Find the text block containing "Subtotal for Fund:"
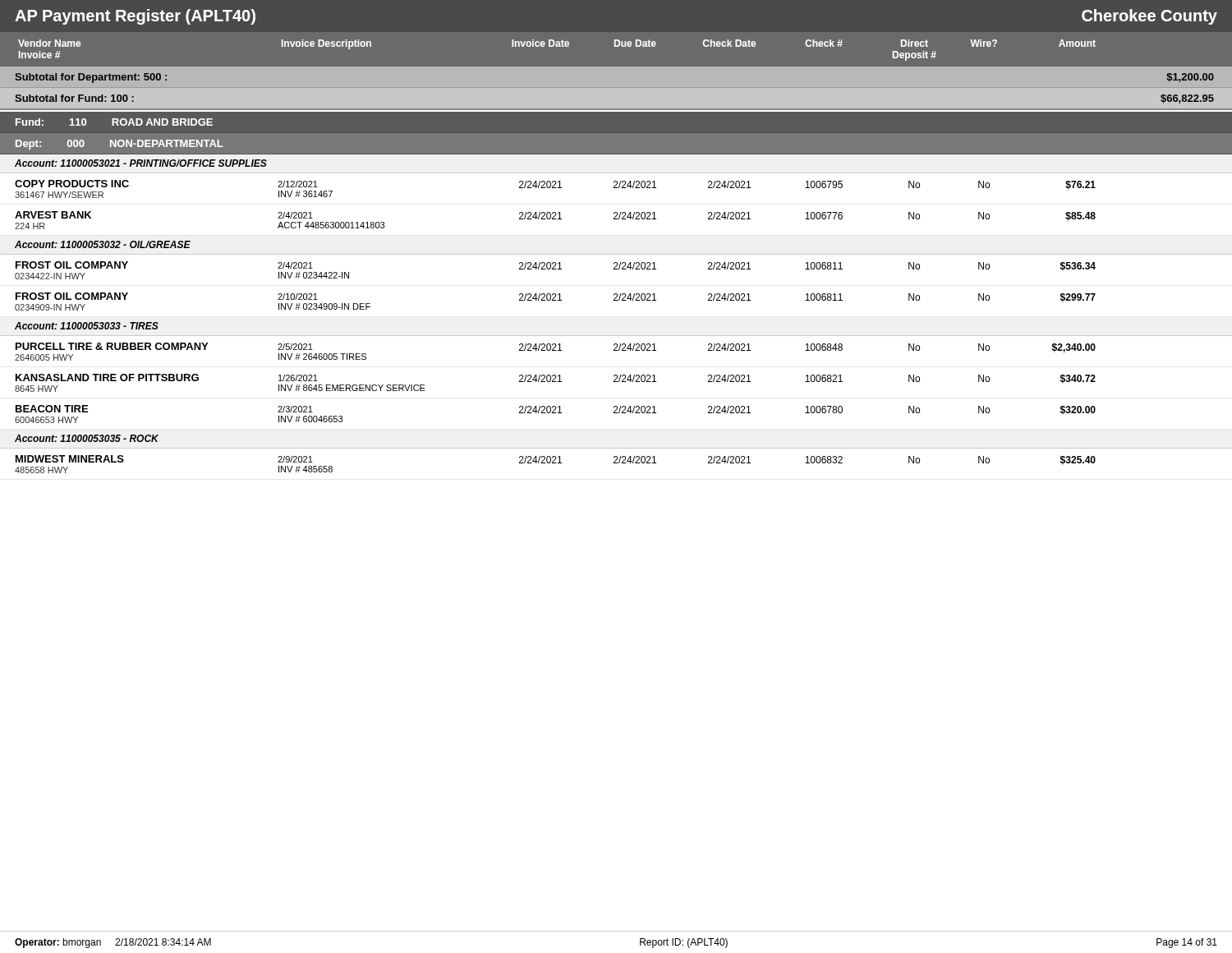This screenshot has height=953, width=1232. coord(616,98)
